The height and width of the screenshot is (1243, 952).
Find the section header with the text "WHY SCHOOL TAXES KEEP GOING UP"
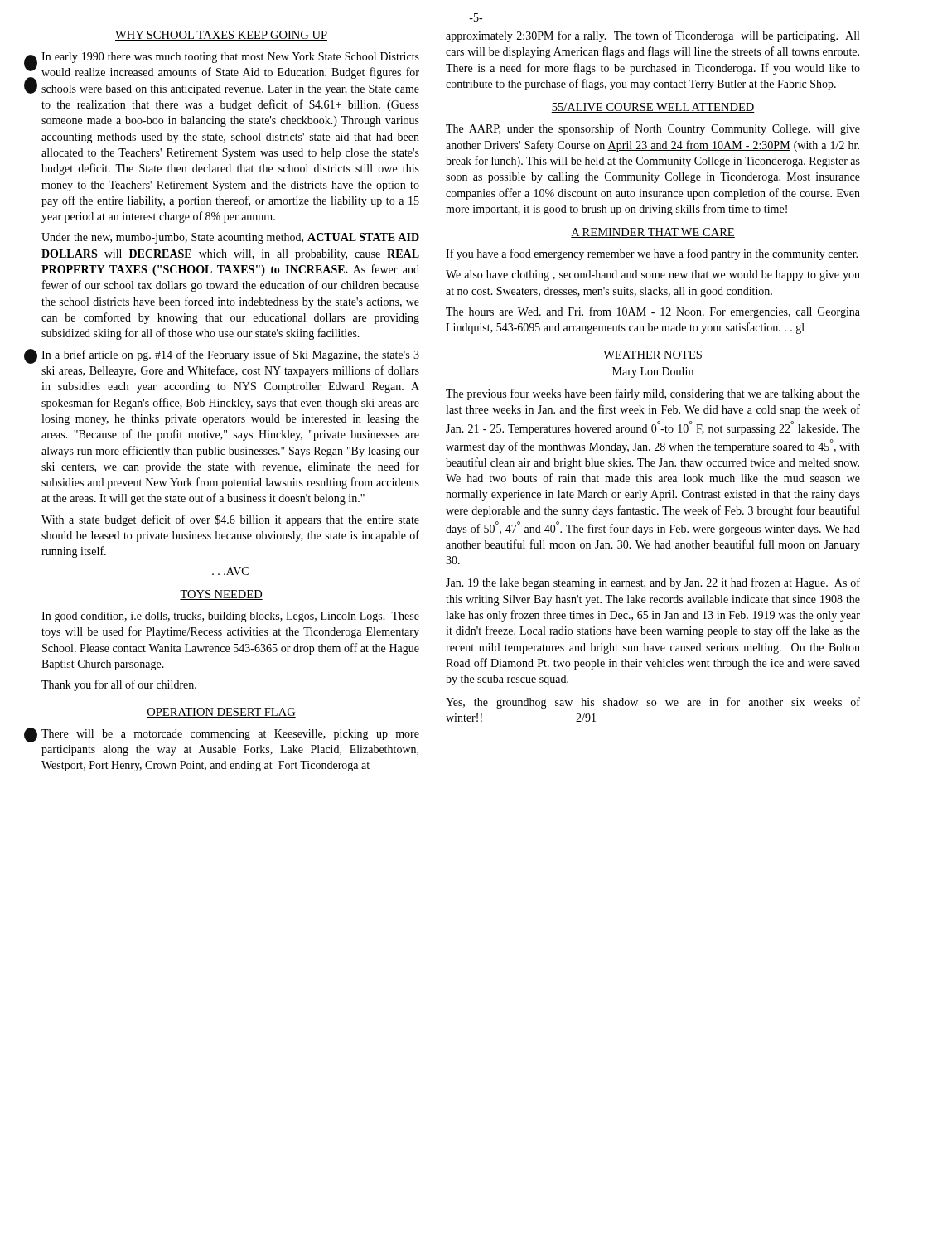point(221,35)
